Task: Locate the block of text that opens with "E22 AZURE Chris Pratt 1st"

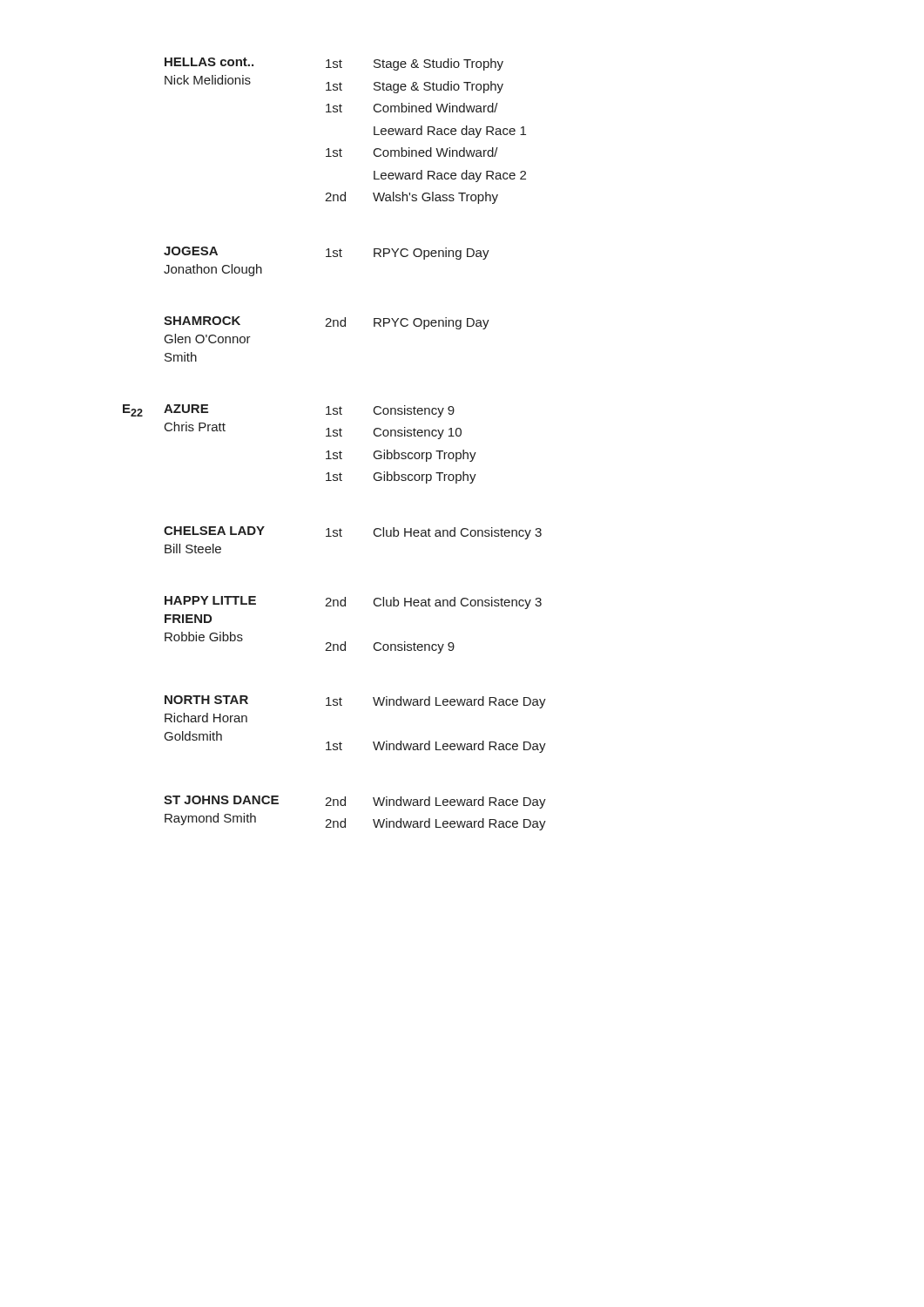Action: tap(186, 412)
